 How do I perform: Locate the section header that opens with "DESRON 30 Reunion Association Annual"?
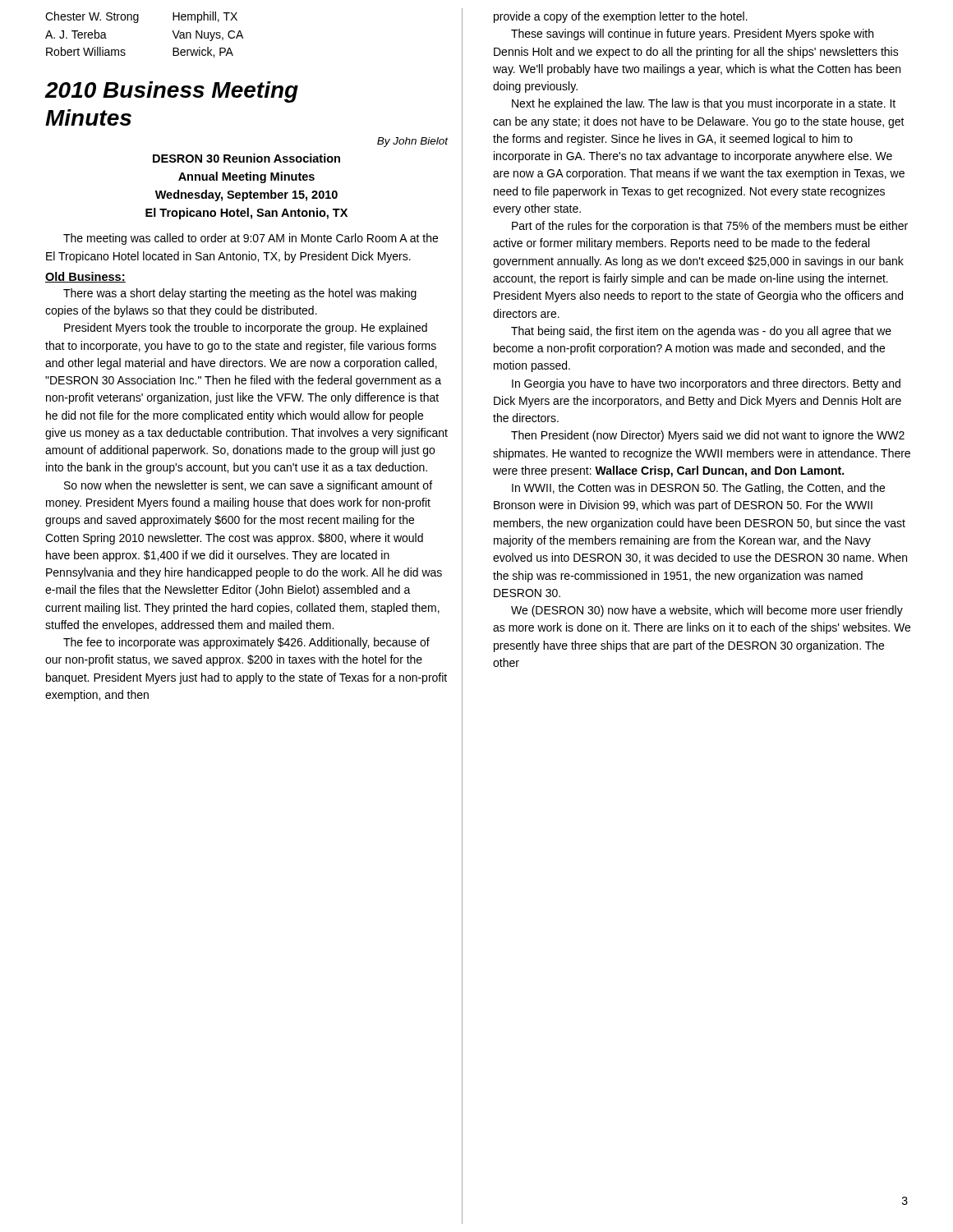click(x=246, y=186)
